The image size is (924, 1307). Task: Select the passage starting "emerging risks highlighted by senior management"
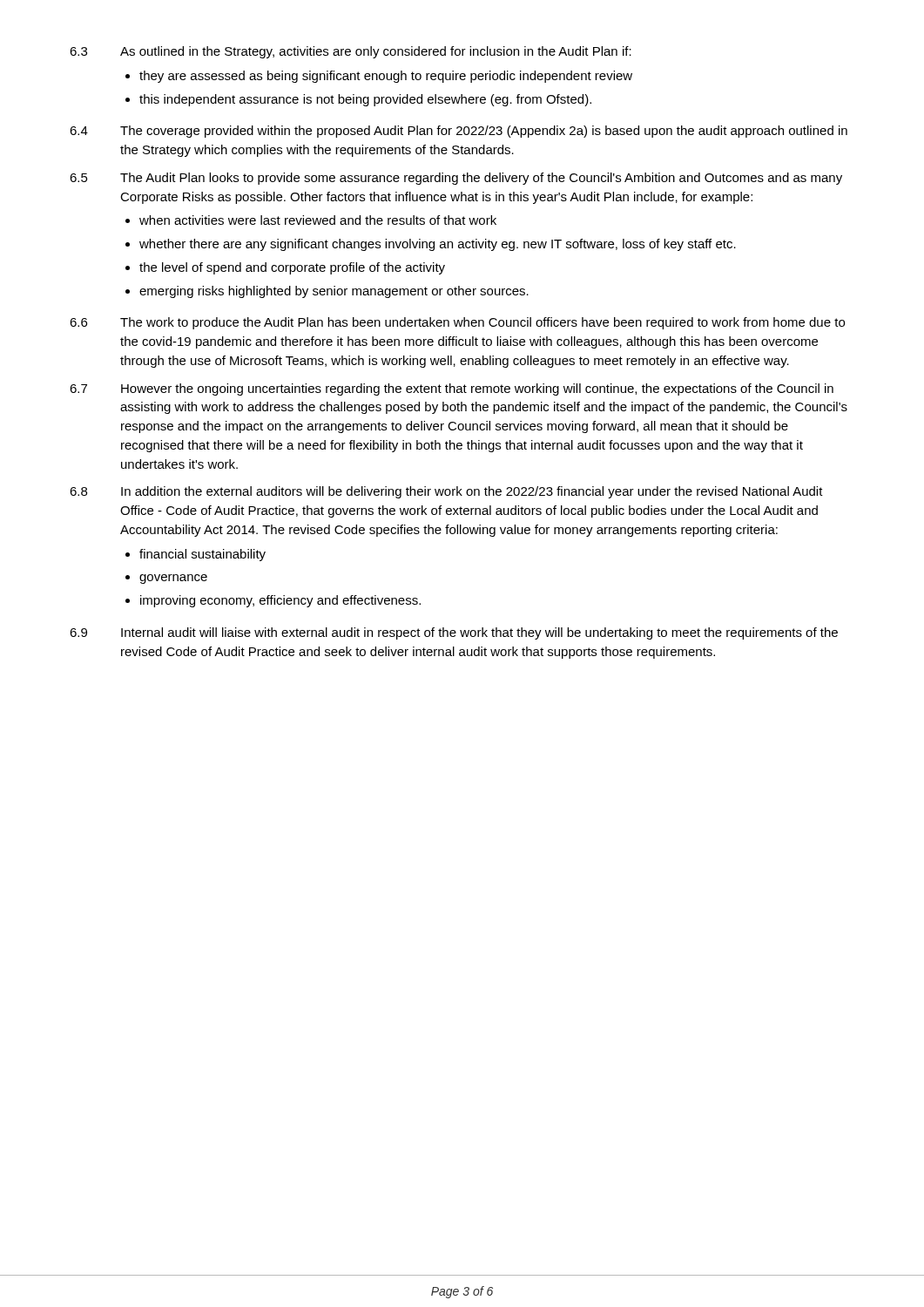pos(334,290)
